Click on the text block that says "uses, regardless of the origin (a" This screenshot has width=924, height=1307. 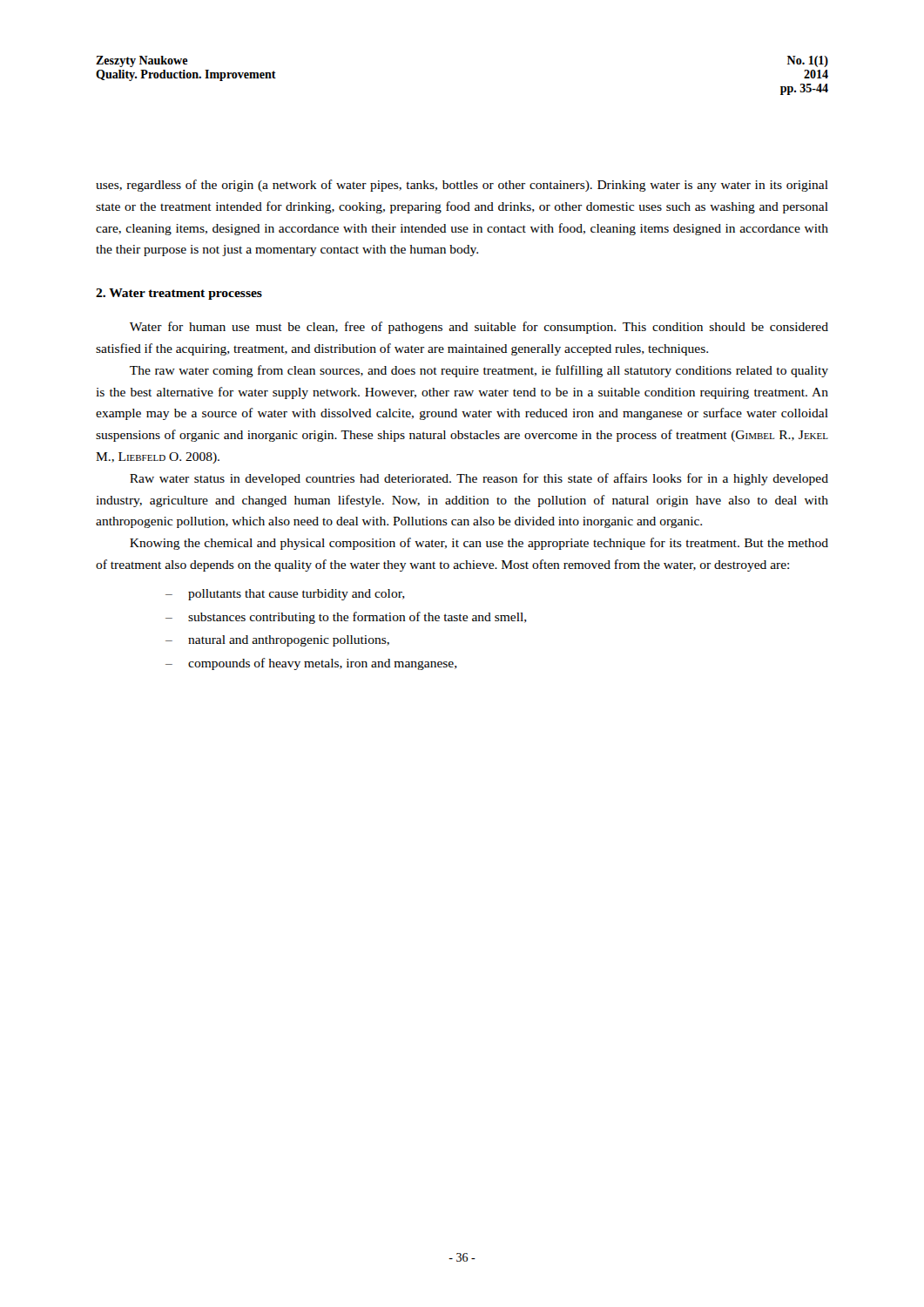coord(462,217)
